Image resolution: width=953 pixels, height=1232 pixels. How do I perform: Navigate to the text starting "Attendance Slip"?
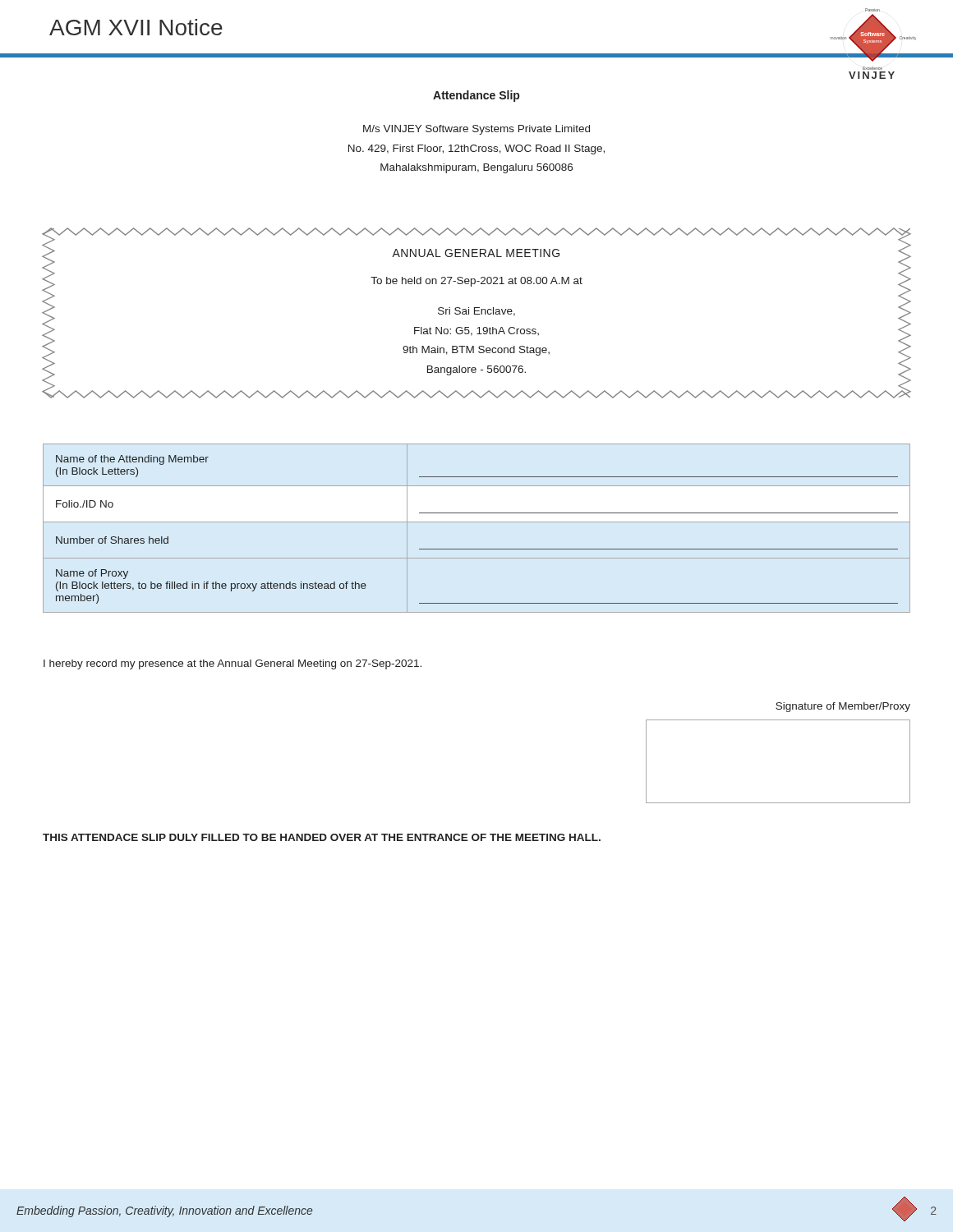[476, 95]
